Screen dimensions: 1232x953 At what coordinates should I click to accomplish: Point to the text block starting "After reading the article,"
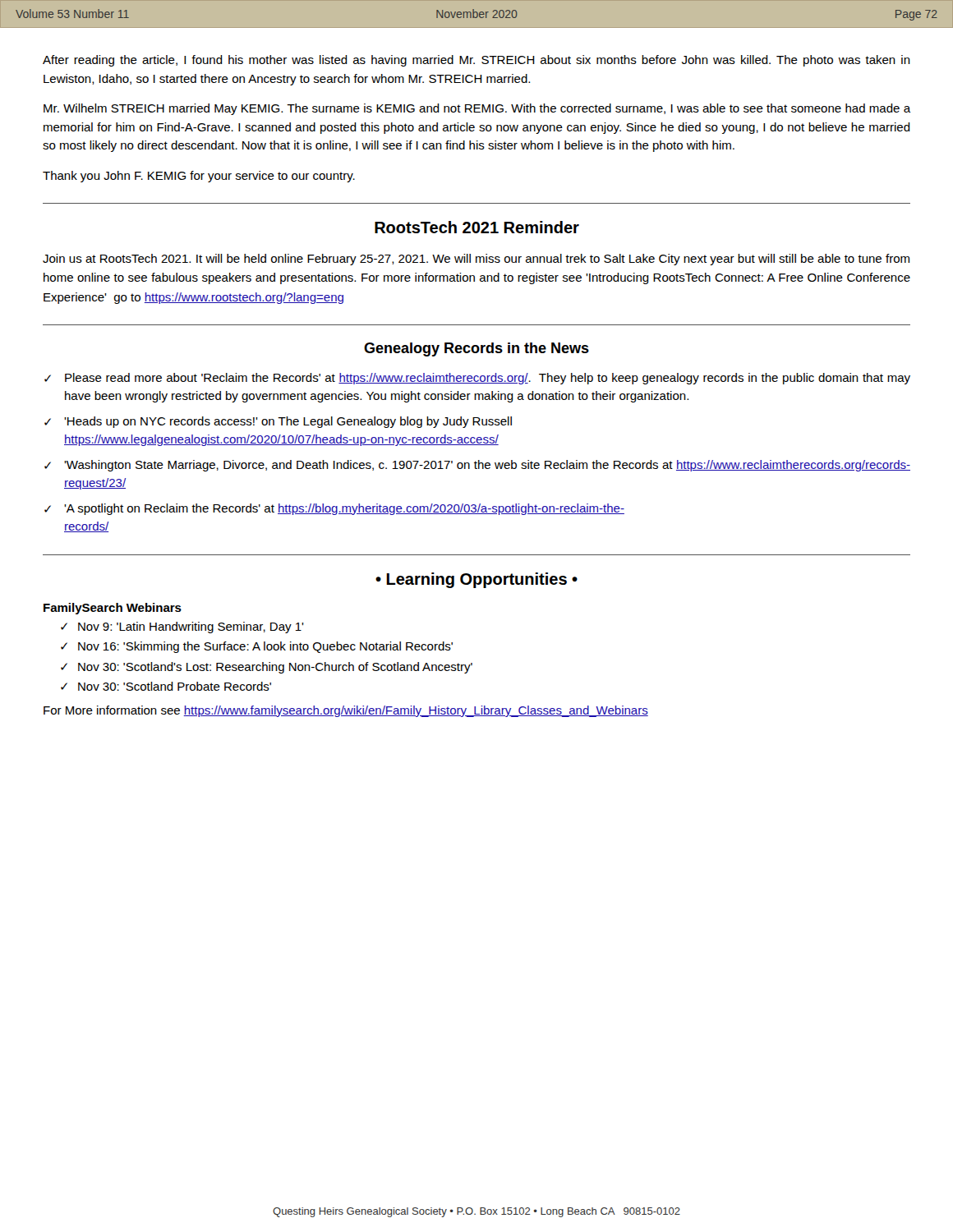[x=476, y=69]
